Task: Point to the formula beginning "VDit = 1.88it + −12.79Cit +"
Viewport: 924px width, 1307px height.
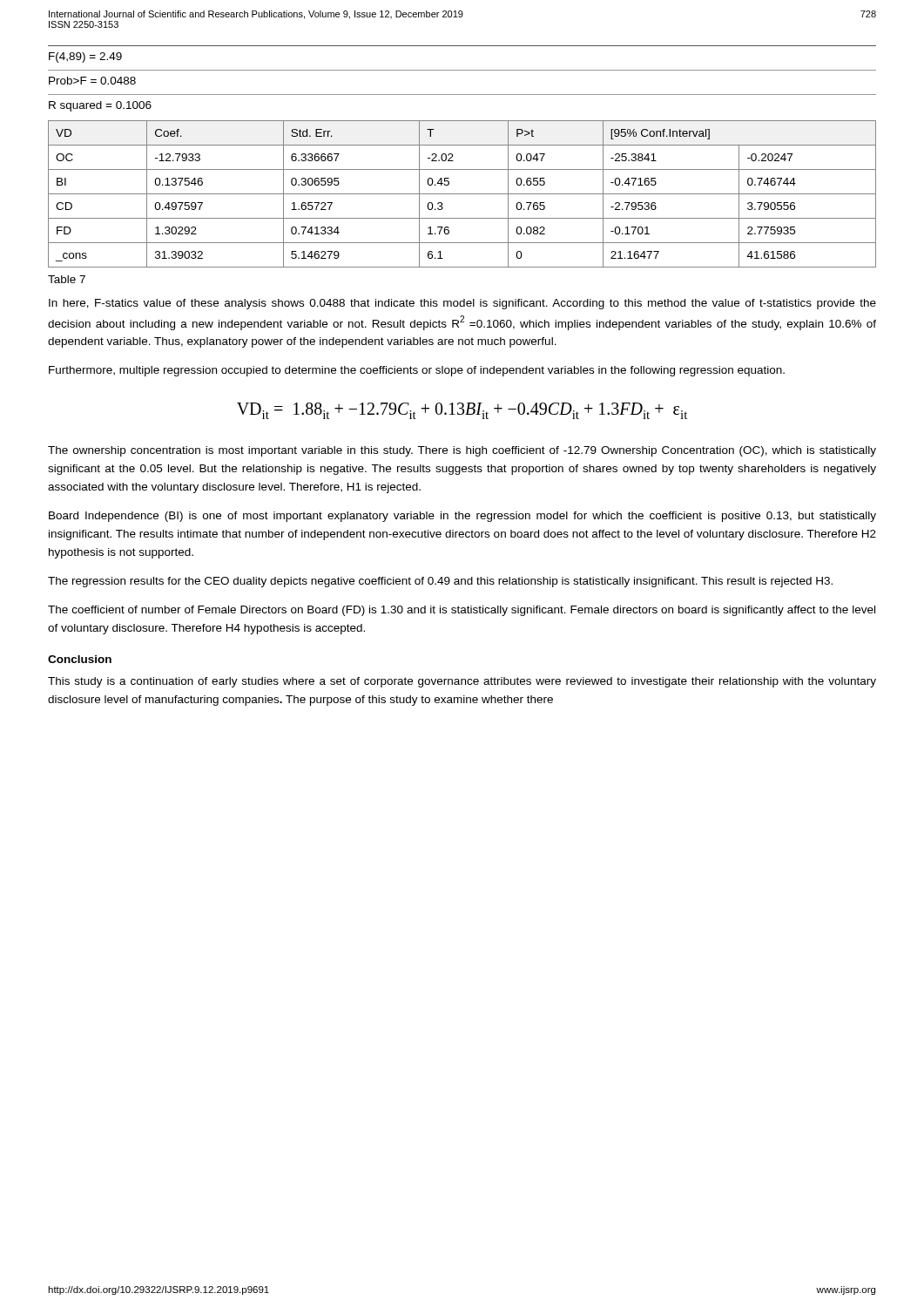Action: tap(462, 411)
